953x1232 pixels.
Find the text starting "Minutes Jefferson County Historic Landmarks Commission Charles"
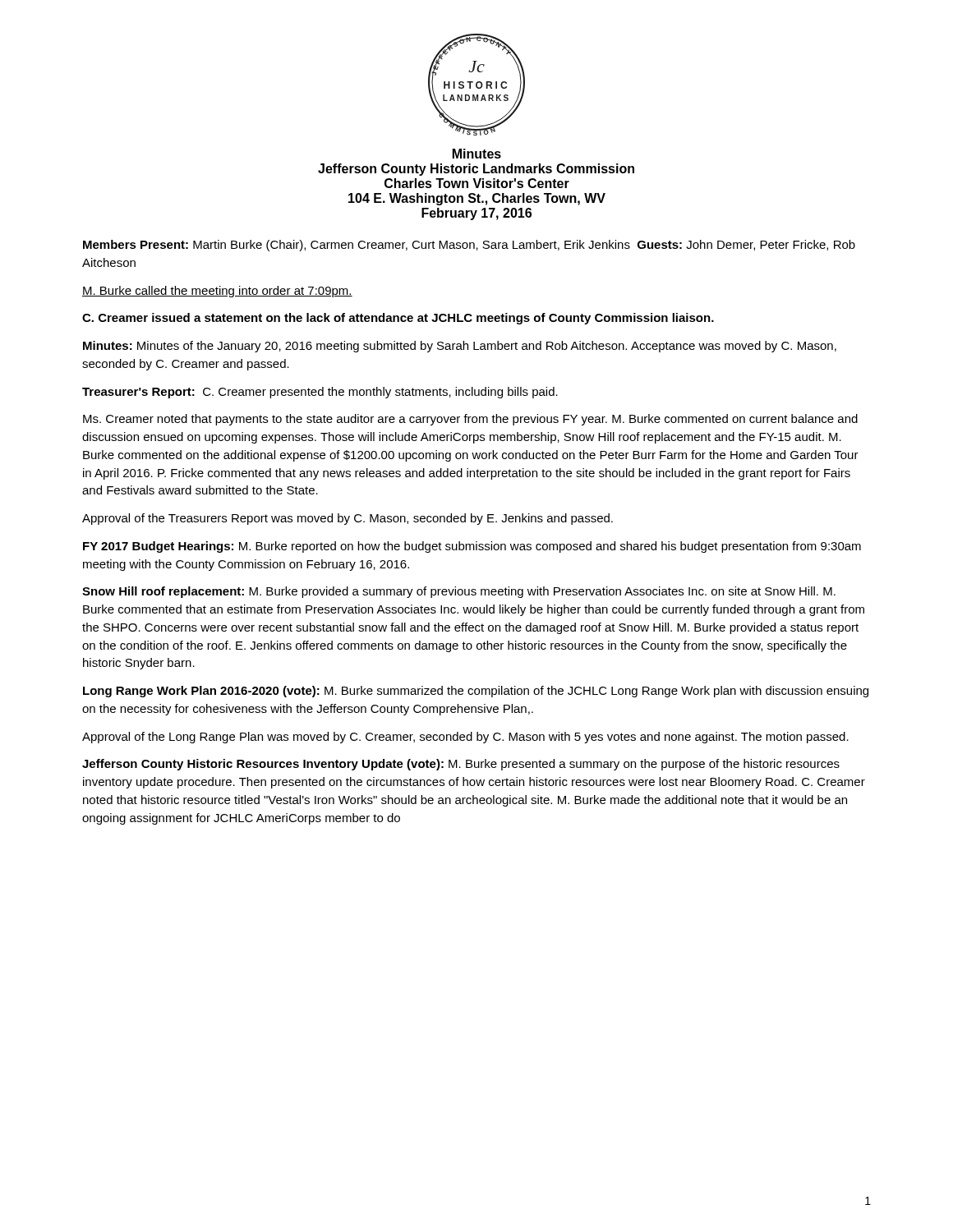[x=476, y=184]
